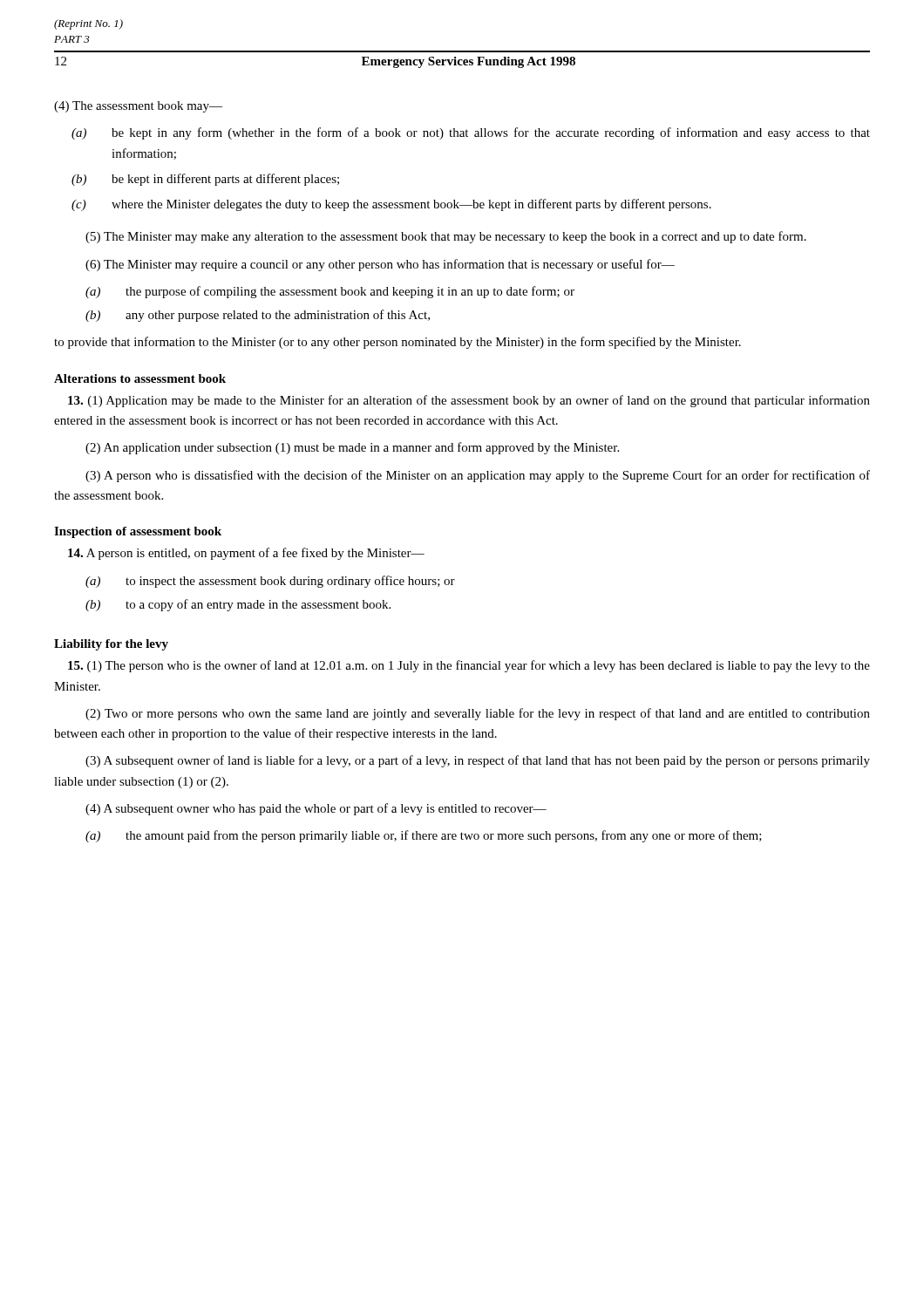Point to the passage starting "Liability for the levy"

[111, 645]
